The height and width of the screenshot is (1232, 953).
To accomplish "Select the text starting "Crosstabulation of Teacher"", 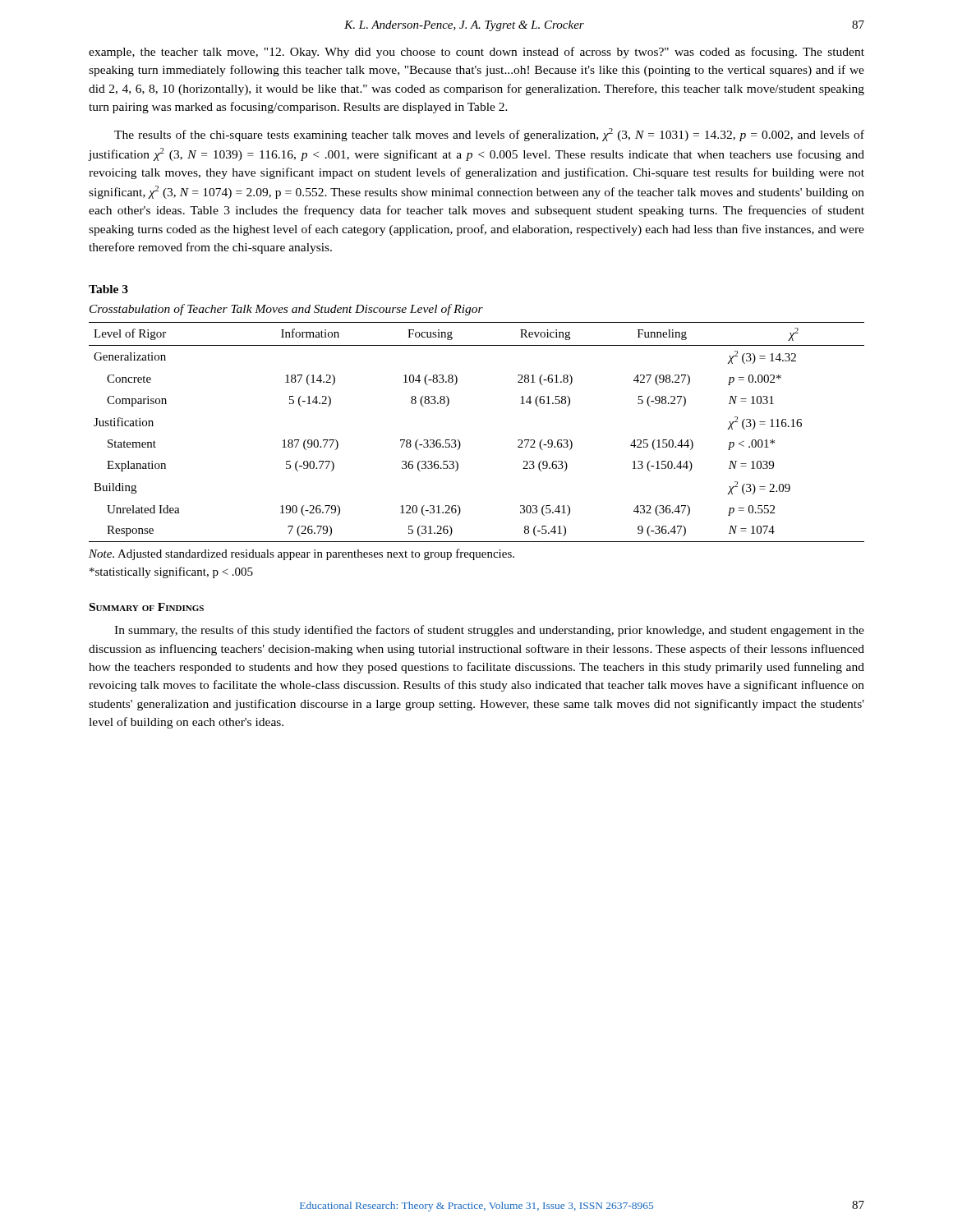I will pyautogui.click(x=286, y=308).
